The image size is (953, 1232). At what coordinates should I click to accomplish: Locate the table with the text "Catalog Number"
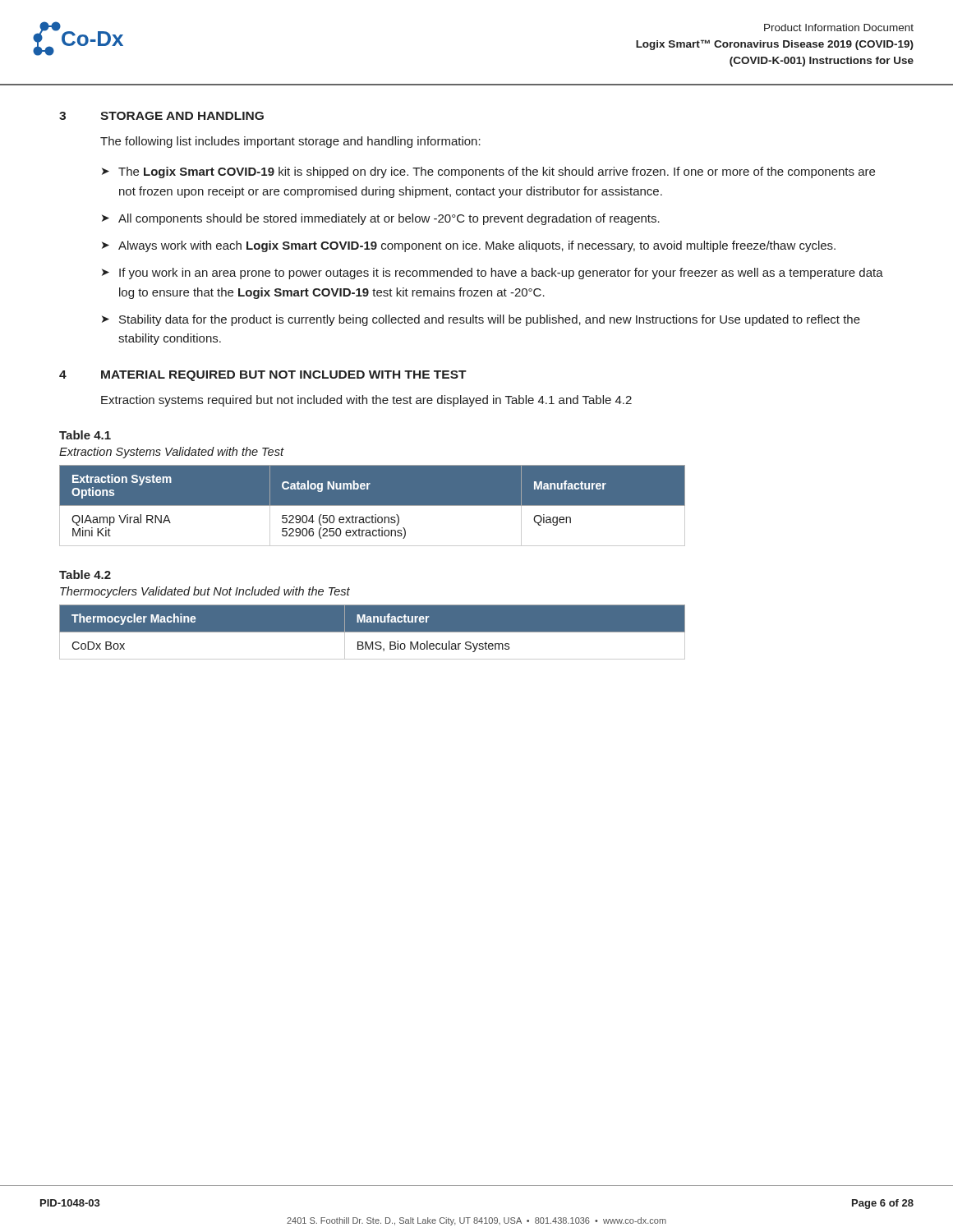point(476,505)
